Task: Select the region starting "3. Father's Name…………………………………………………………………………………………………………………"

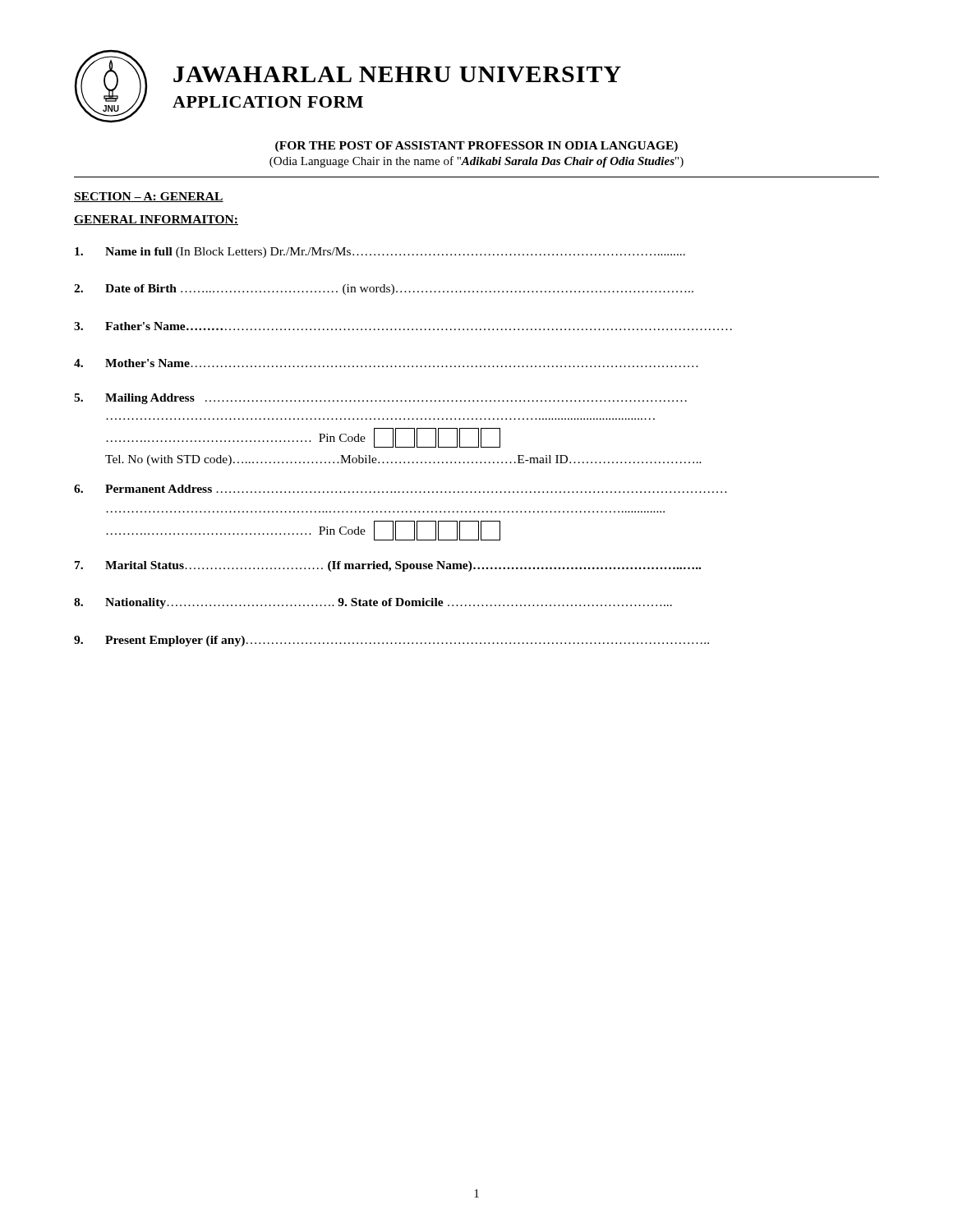Action: [476, 325]
